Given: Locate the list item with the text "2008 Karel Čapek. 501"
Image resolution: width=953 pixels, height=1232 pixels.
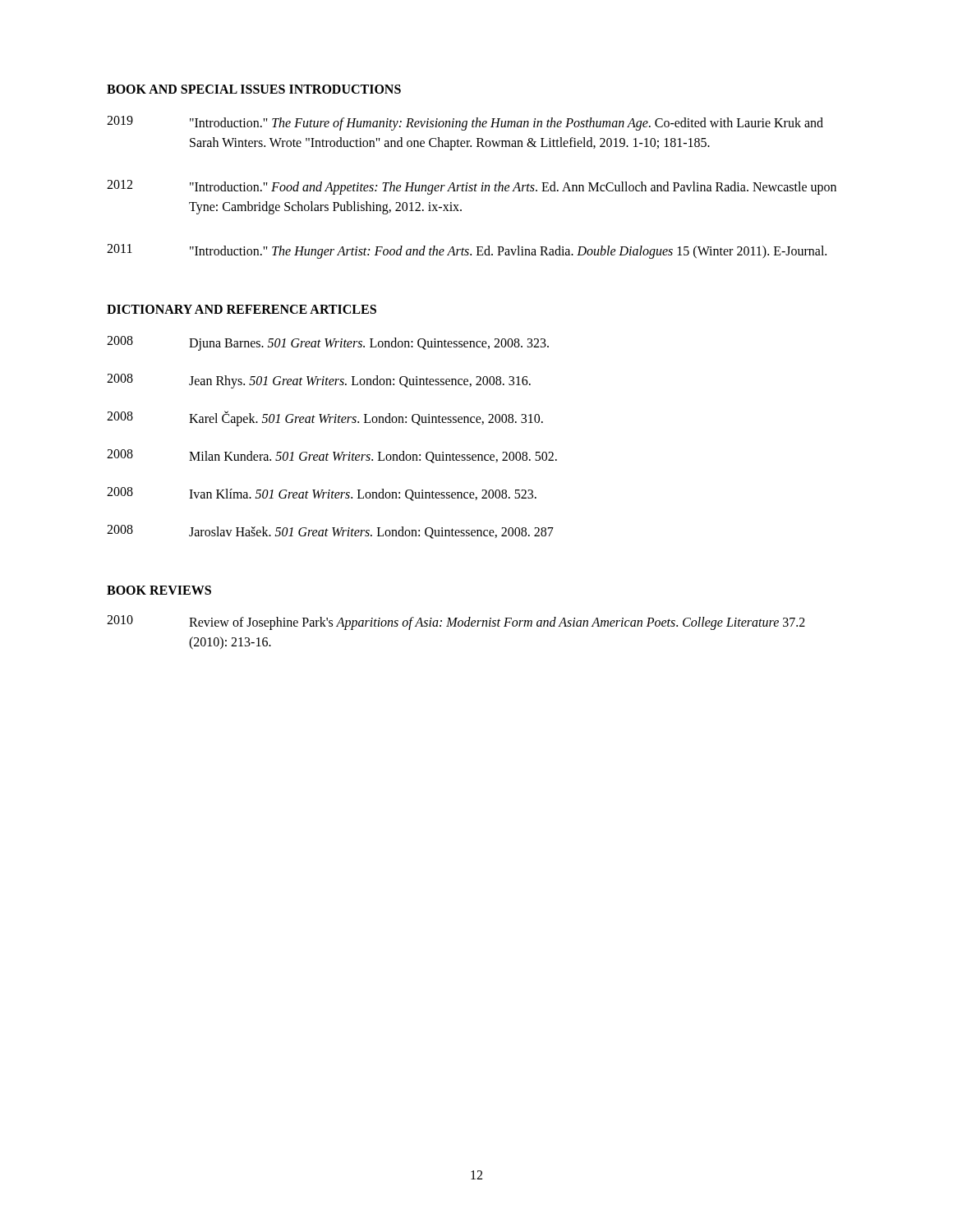Looking at the screenshot, I should click(x=325, y=419).
